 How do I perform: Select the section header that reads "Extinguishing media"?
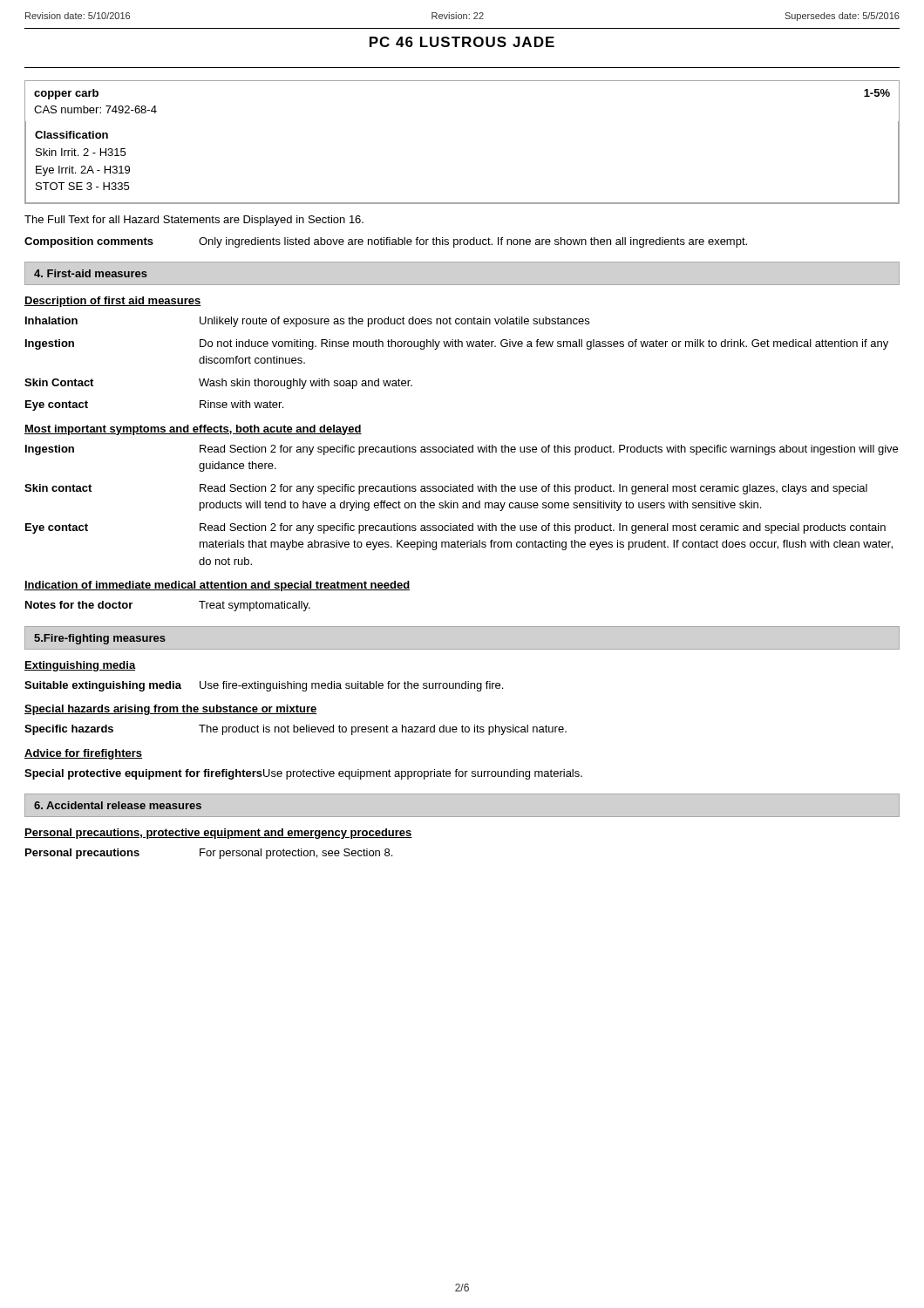pyautogui.click(x=80, y=664)
